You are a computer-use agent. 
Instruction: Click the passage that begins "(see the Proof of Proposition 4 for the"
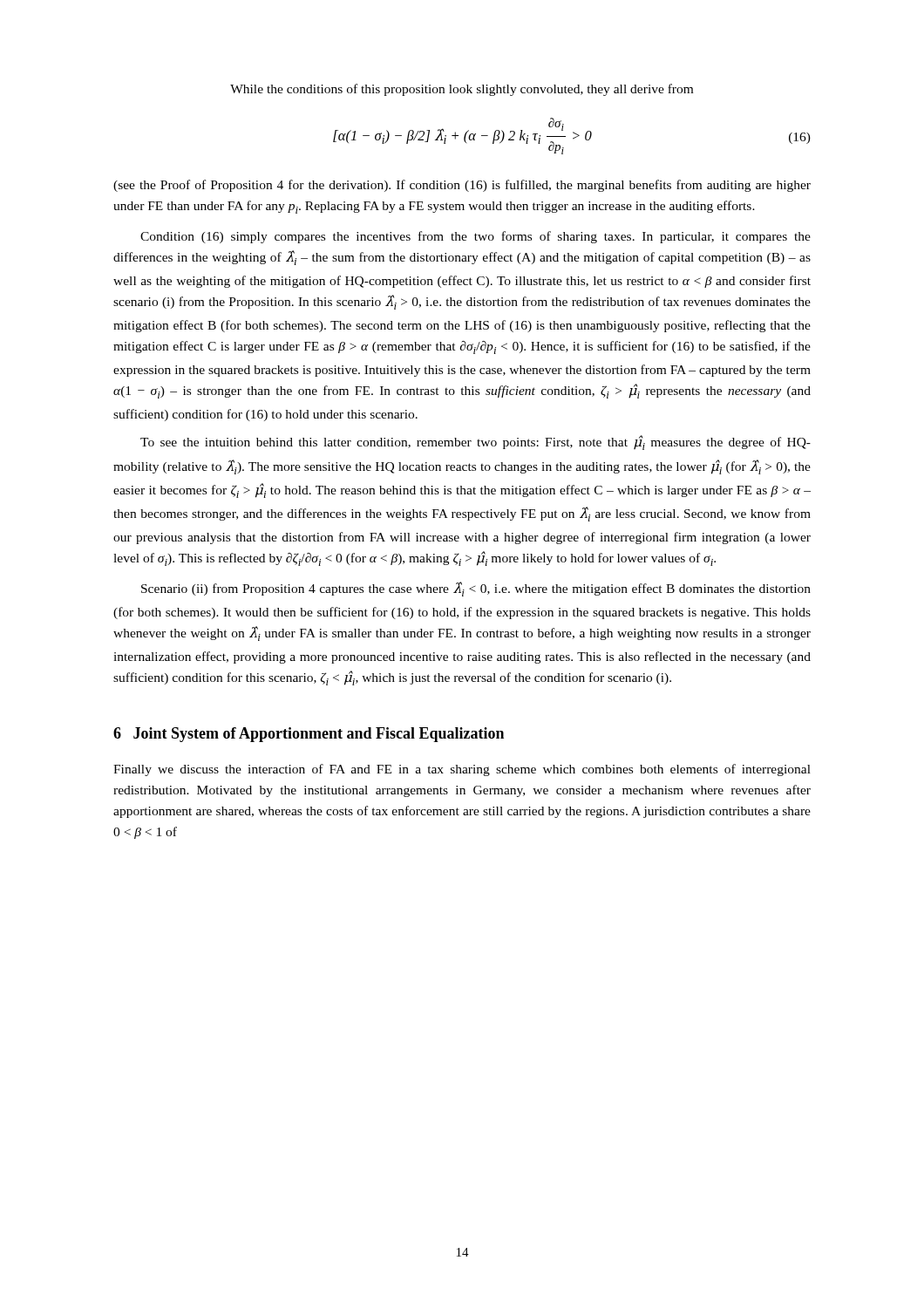462,433
